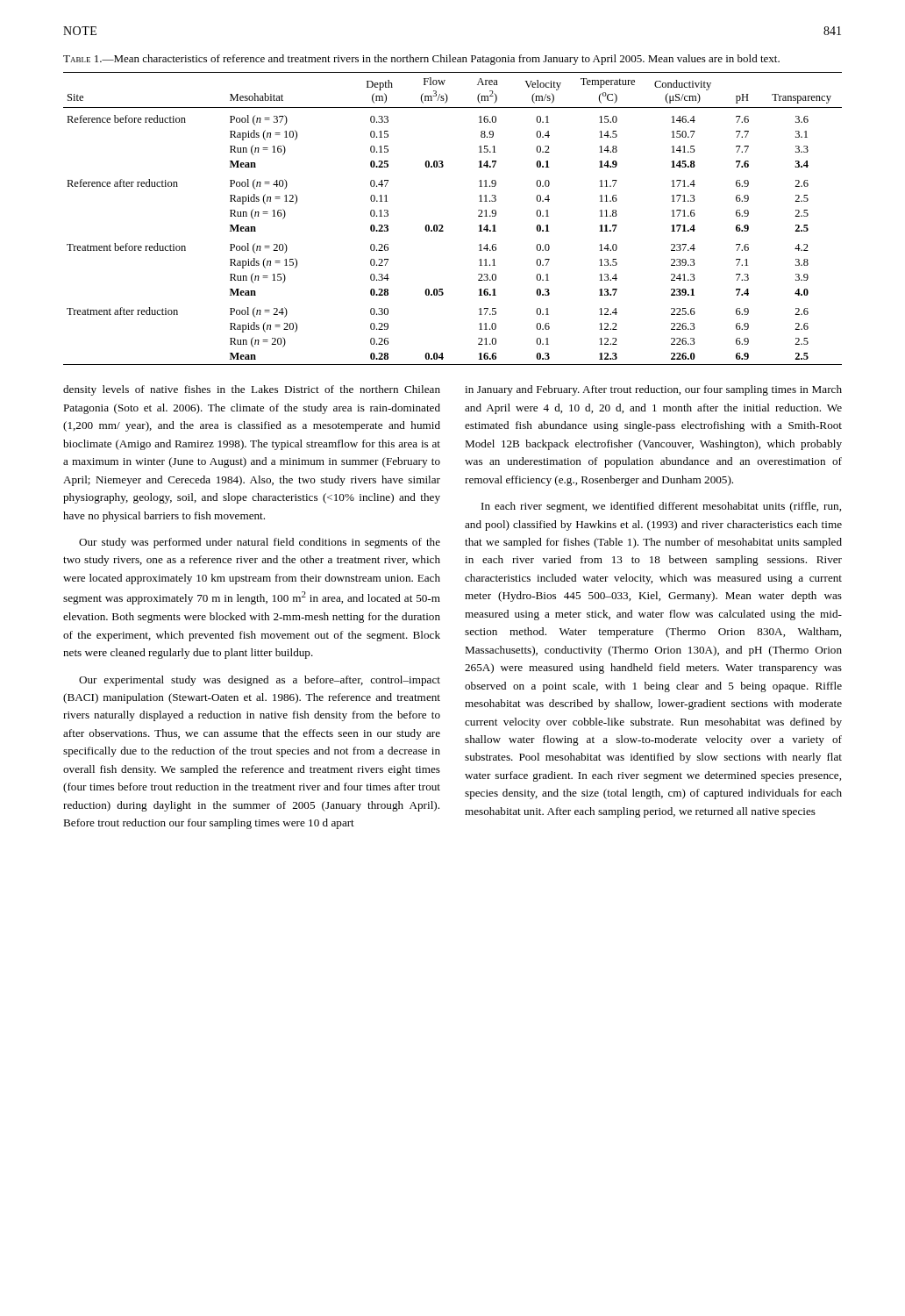Locate the block of text that opens with "Our experimental study"
Viewport: 905px width, 1316px height.
pyautogui.click(x=252, y=752)
